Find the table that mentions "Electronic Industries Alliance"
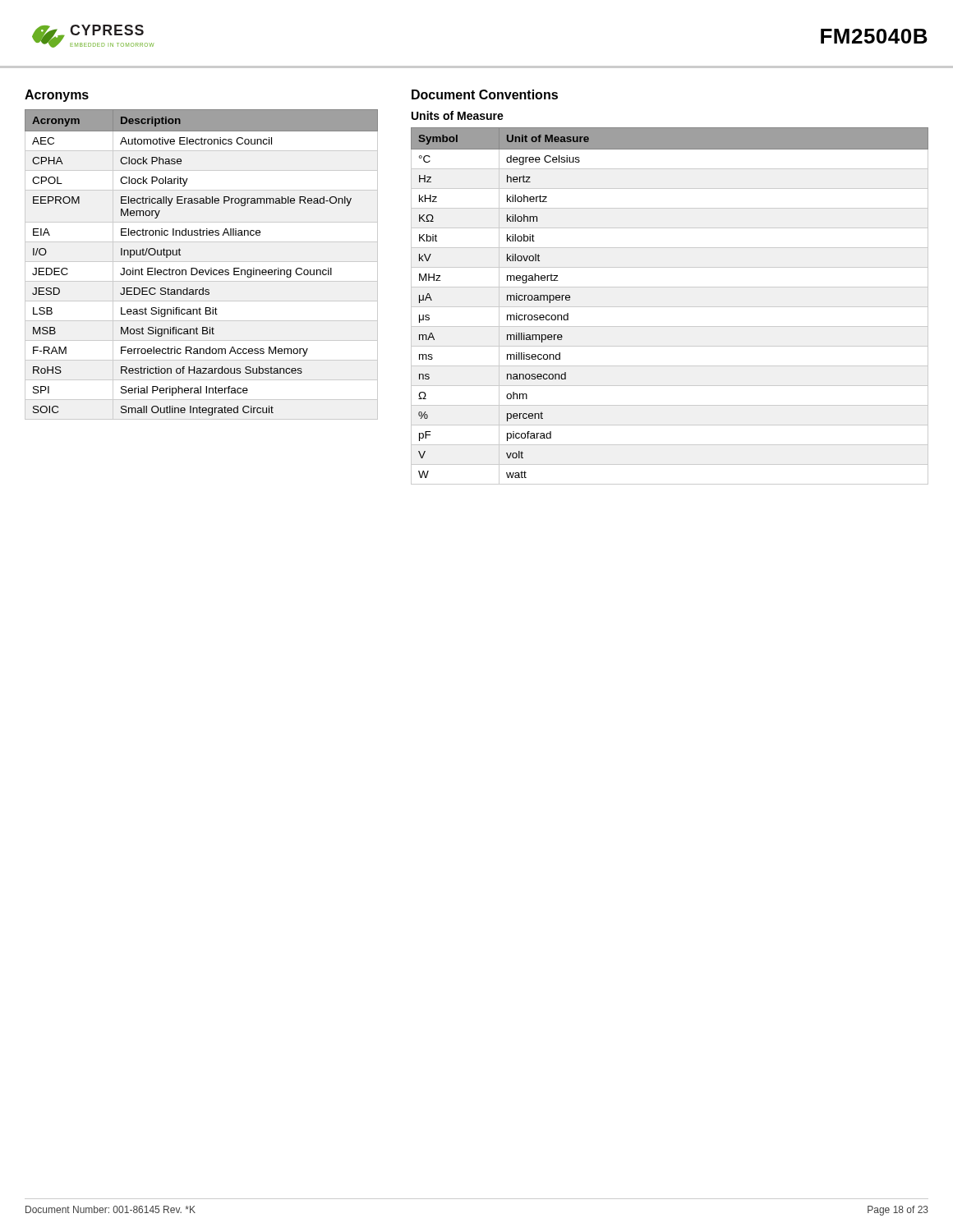This screenshot has width=953, height=1232. 201,265
